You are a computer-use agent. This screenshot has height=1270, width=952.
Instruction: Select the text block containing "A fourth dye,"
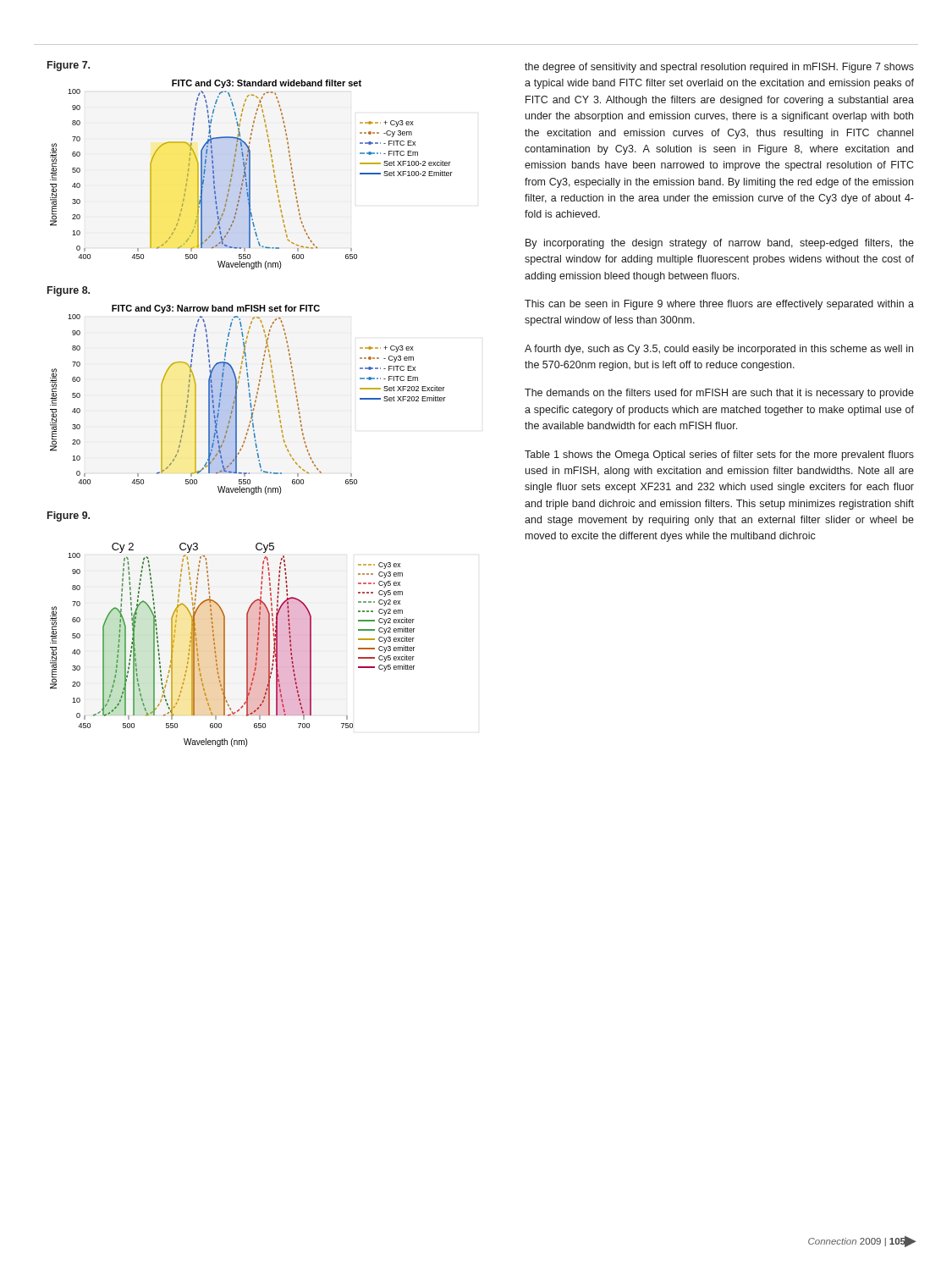pyautogui.click(x=719, y=357)
